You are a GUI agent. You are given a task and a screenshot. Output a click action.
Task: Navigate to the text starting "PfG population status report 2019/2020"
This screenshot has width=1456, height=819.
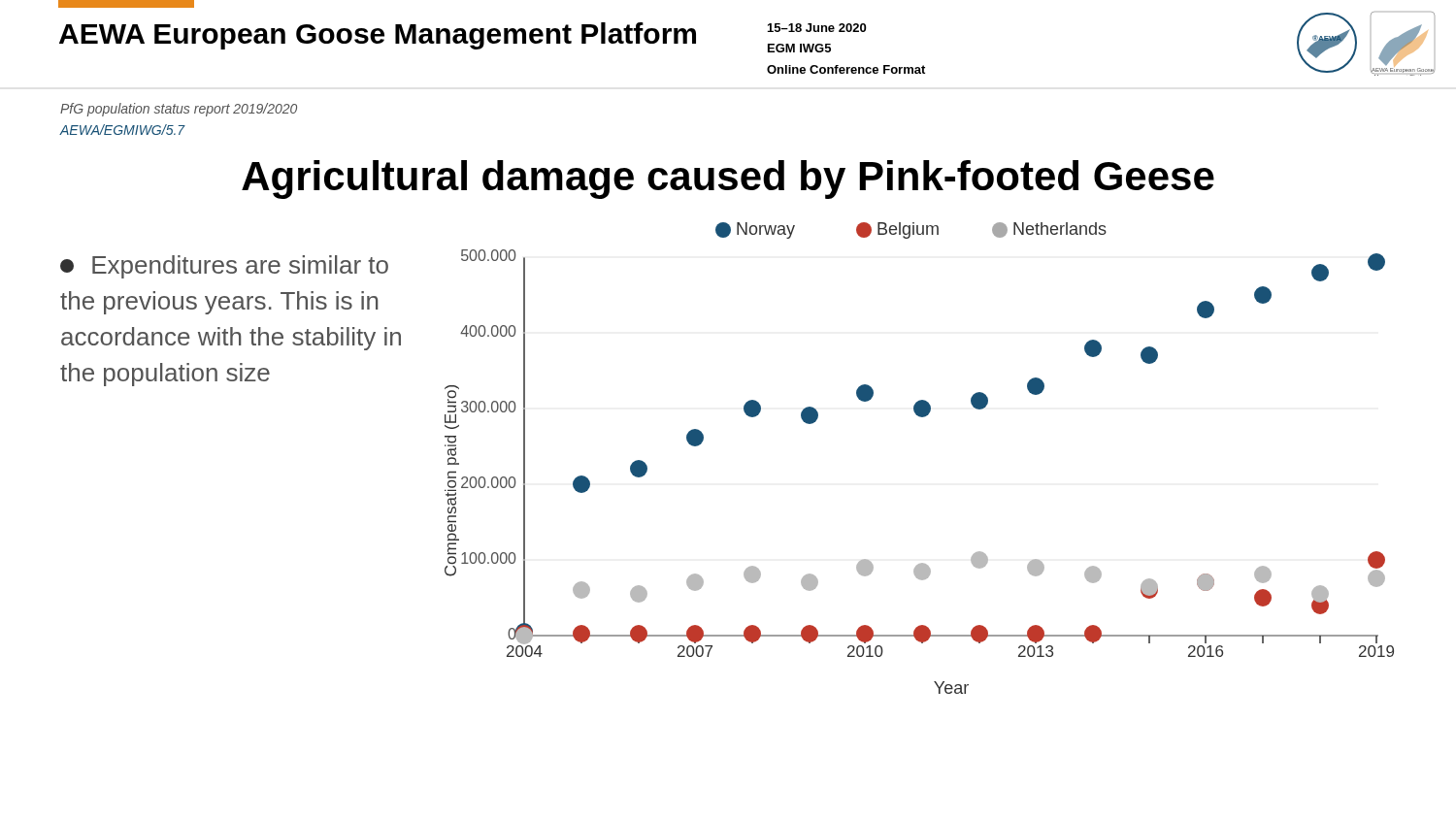pos(179,119)
